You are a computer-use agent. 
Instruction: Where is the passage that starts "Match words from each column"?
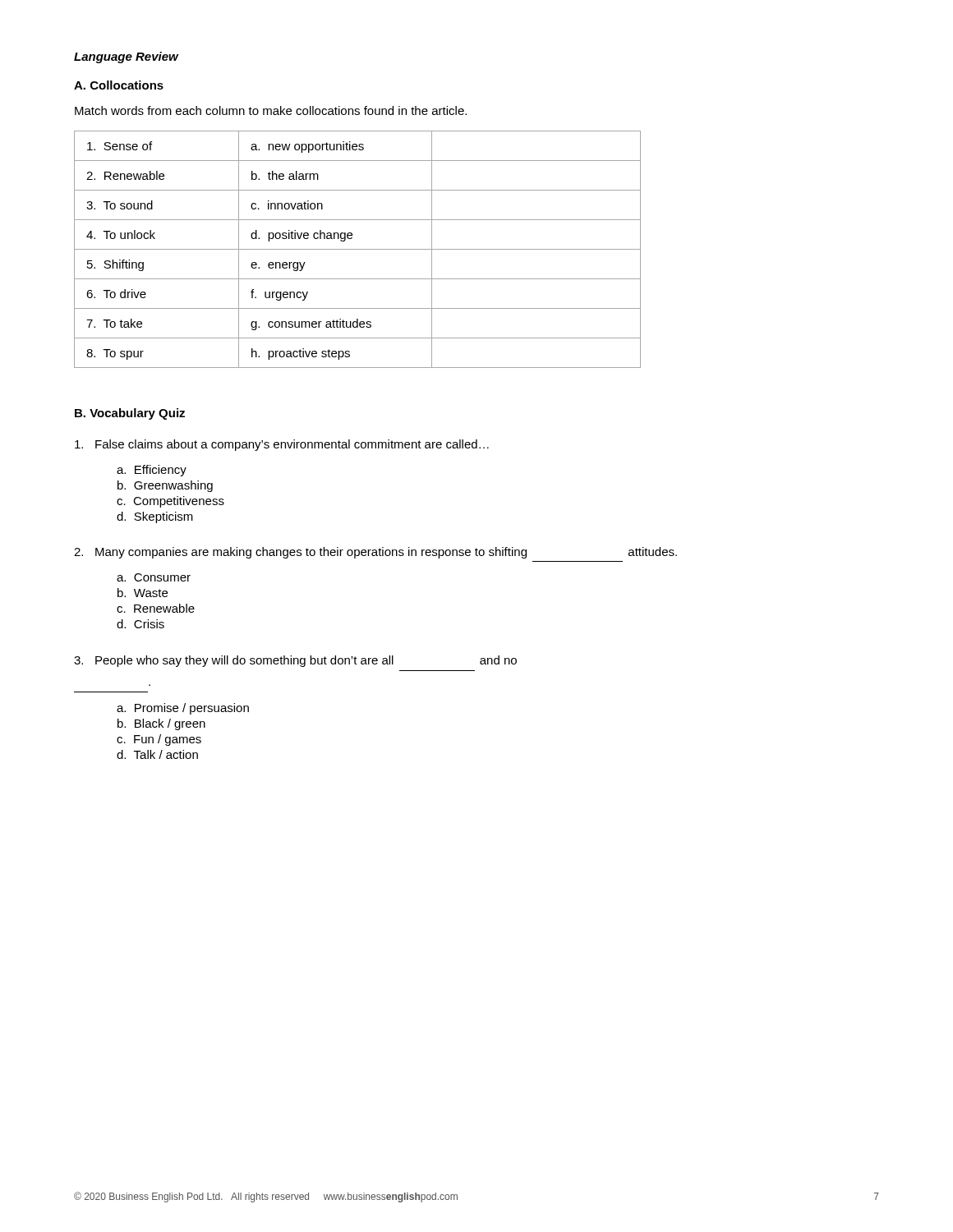(271, 110)
